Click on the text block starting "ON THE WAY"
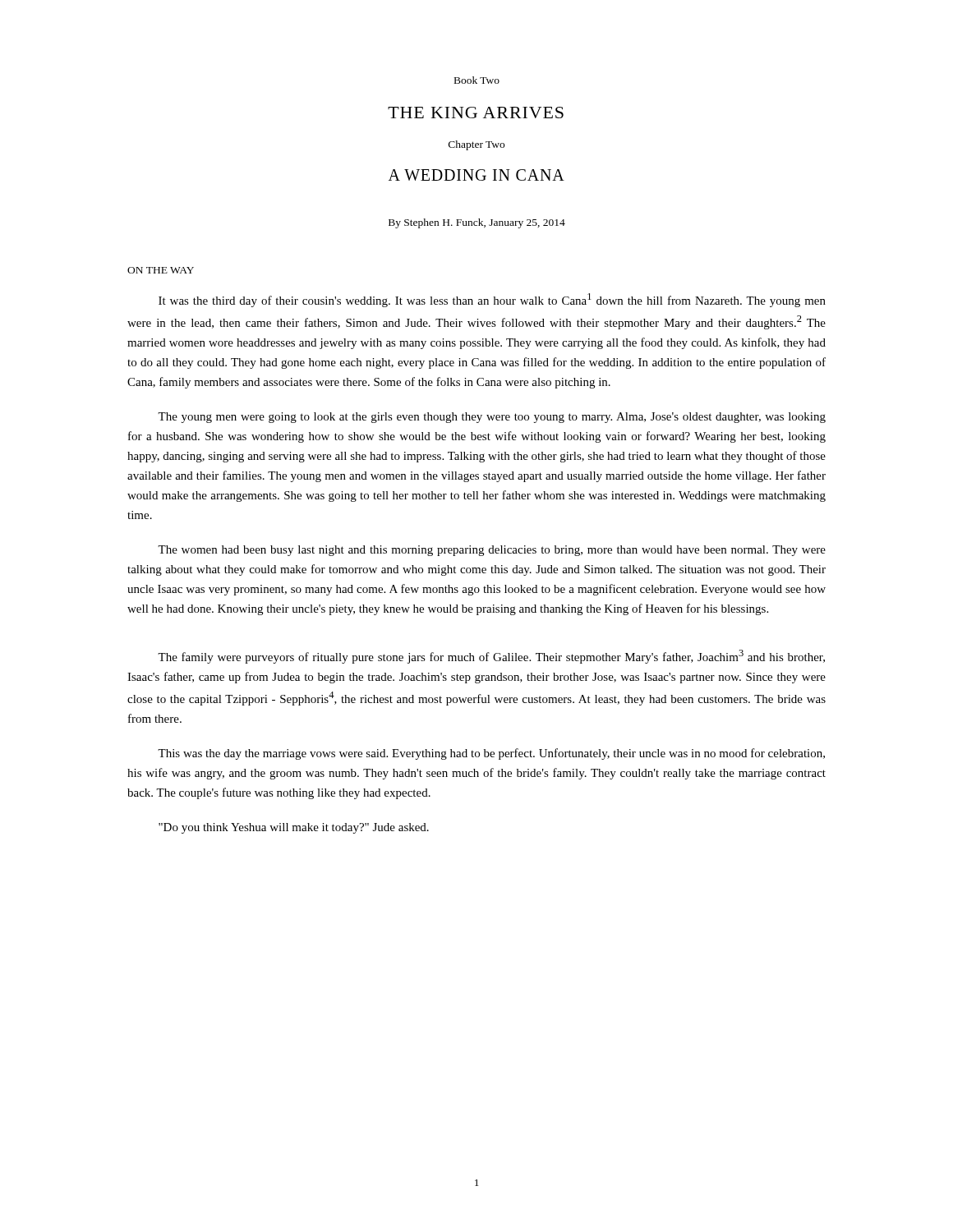Viewport: 953px width, 1232px height. [x=161, y=270]
